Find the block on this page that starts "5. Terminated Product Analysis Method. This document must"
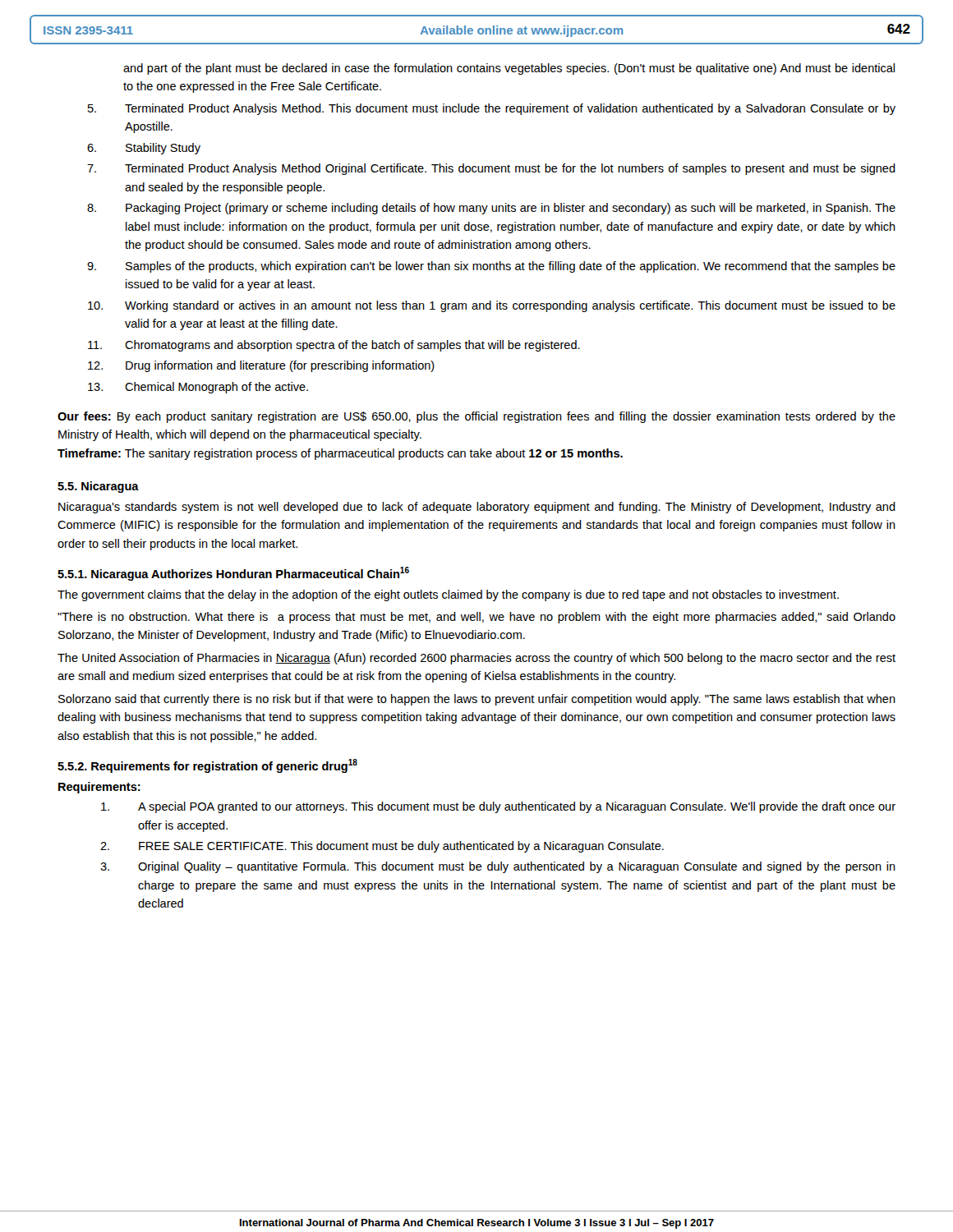The height and width of the screenshot is (1232, 953). pos(476,118)
